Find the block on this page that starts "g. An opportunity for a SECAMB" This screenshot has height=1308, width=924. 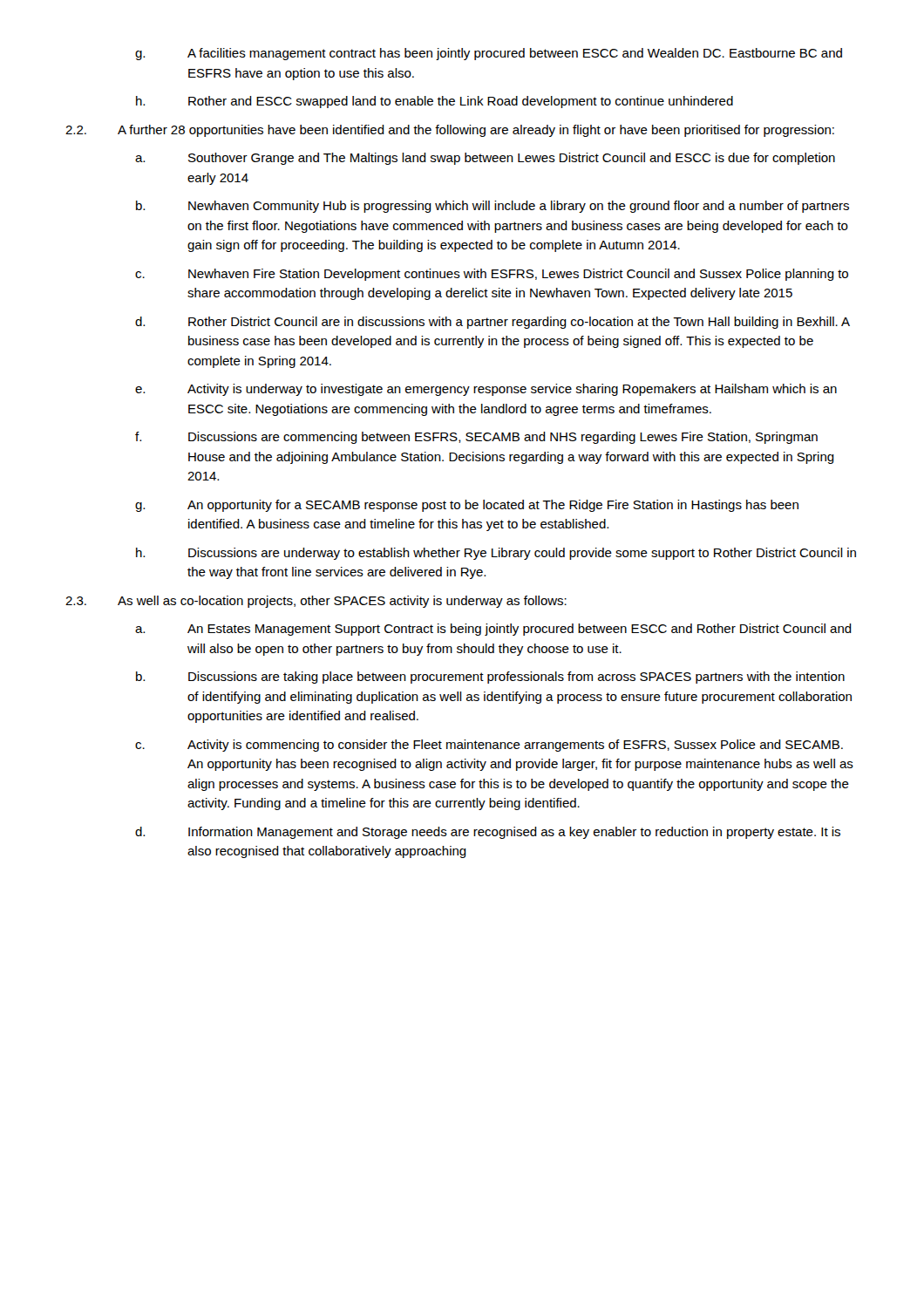click(x=497, y=514)
